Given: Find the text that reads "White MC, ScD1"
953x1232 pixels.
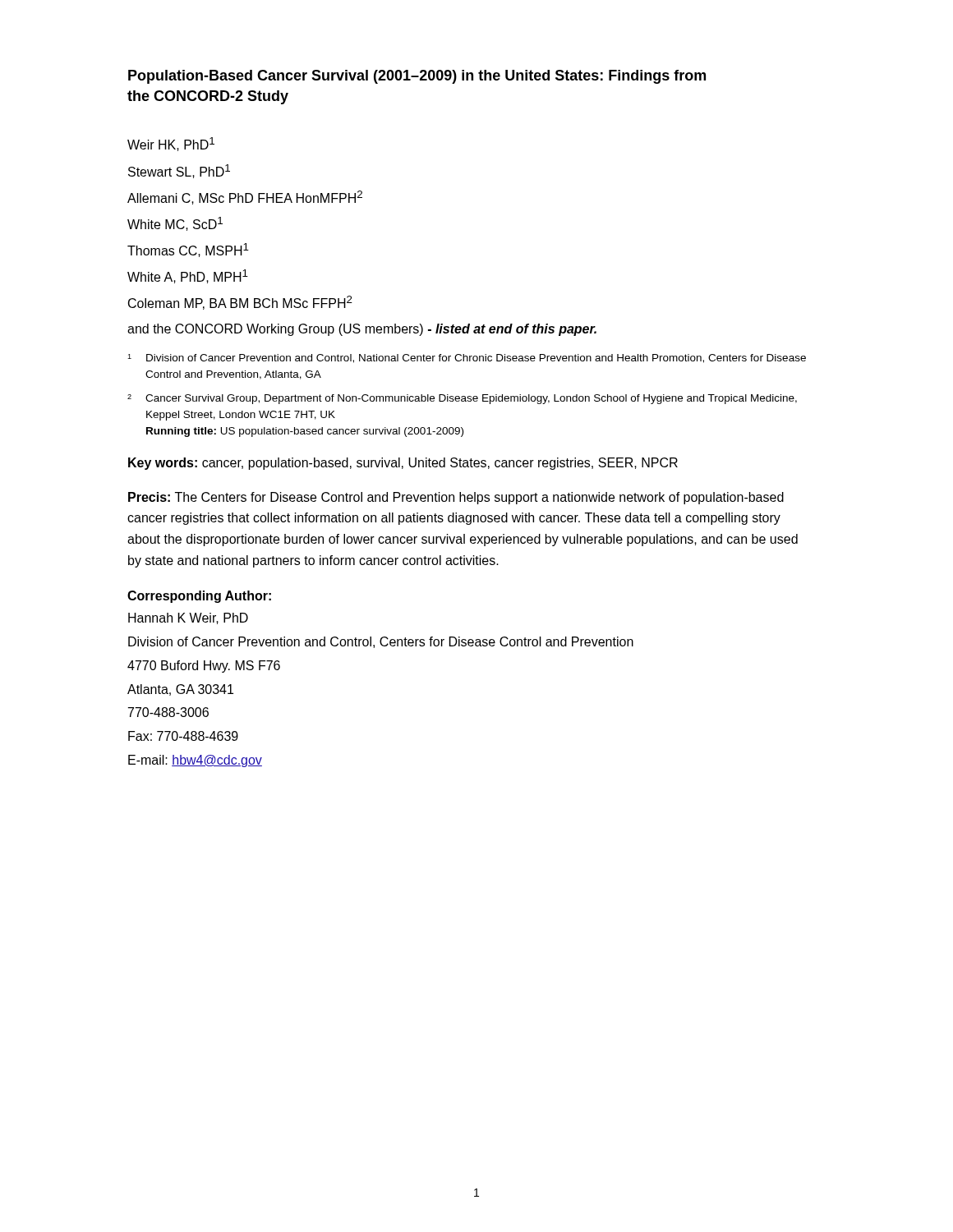Looking at the screenshot, I should (175, 224).
